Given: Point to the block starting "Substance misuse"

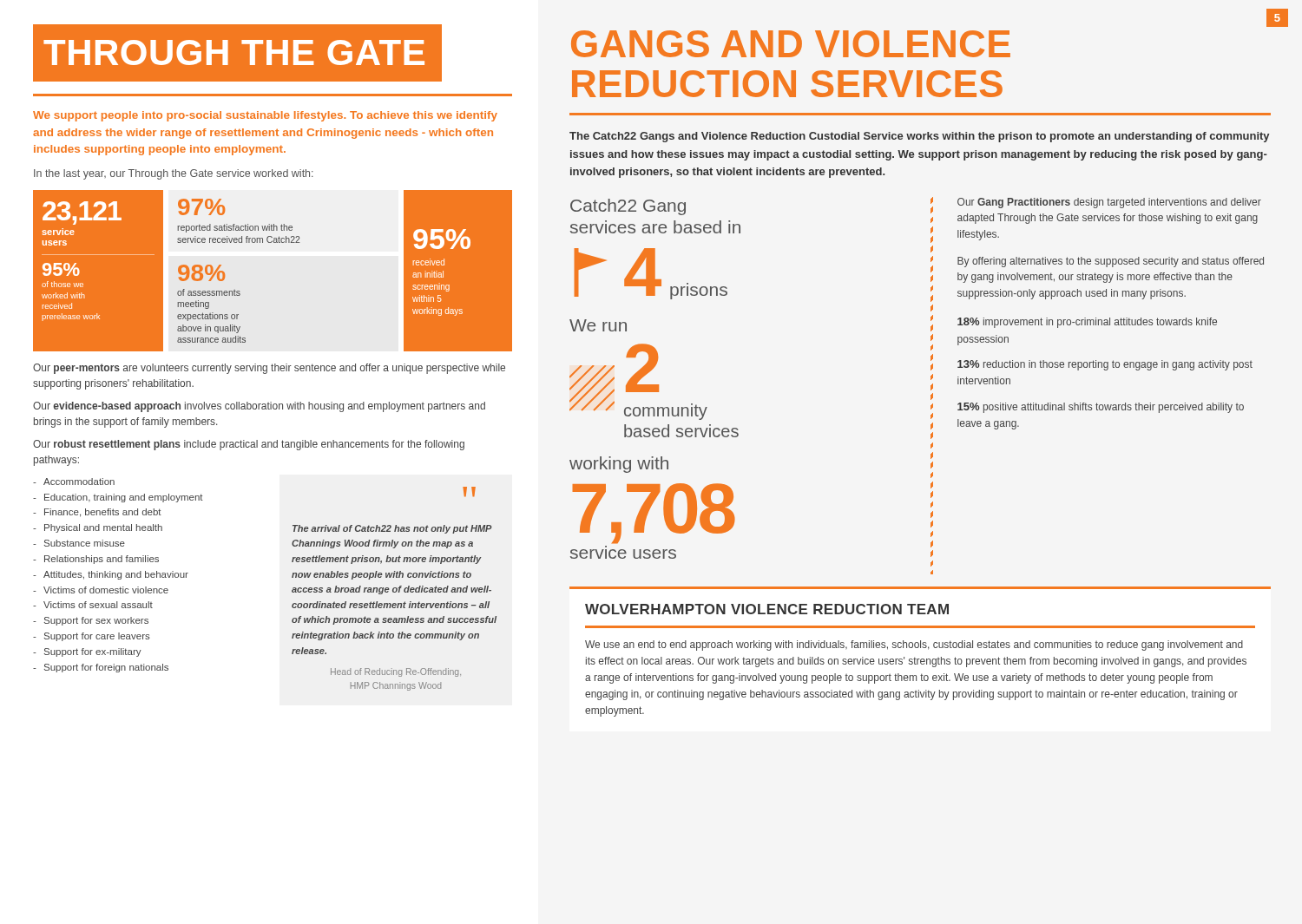Looking at the screenshot, I should (84, 543).
